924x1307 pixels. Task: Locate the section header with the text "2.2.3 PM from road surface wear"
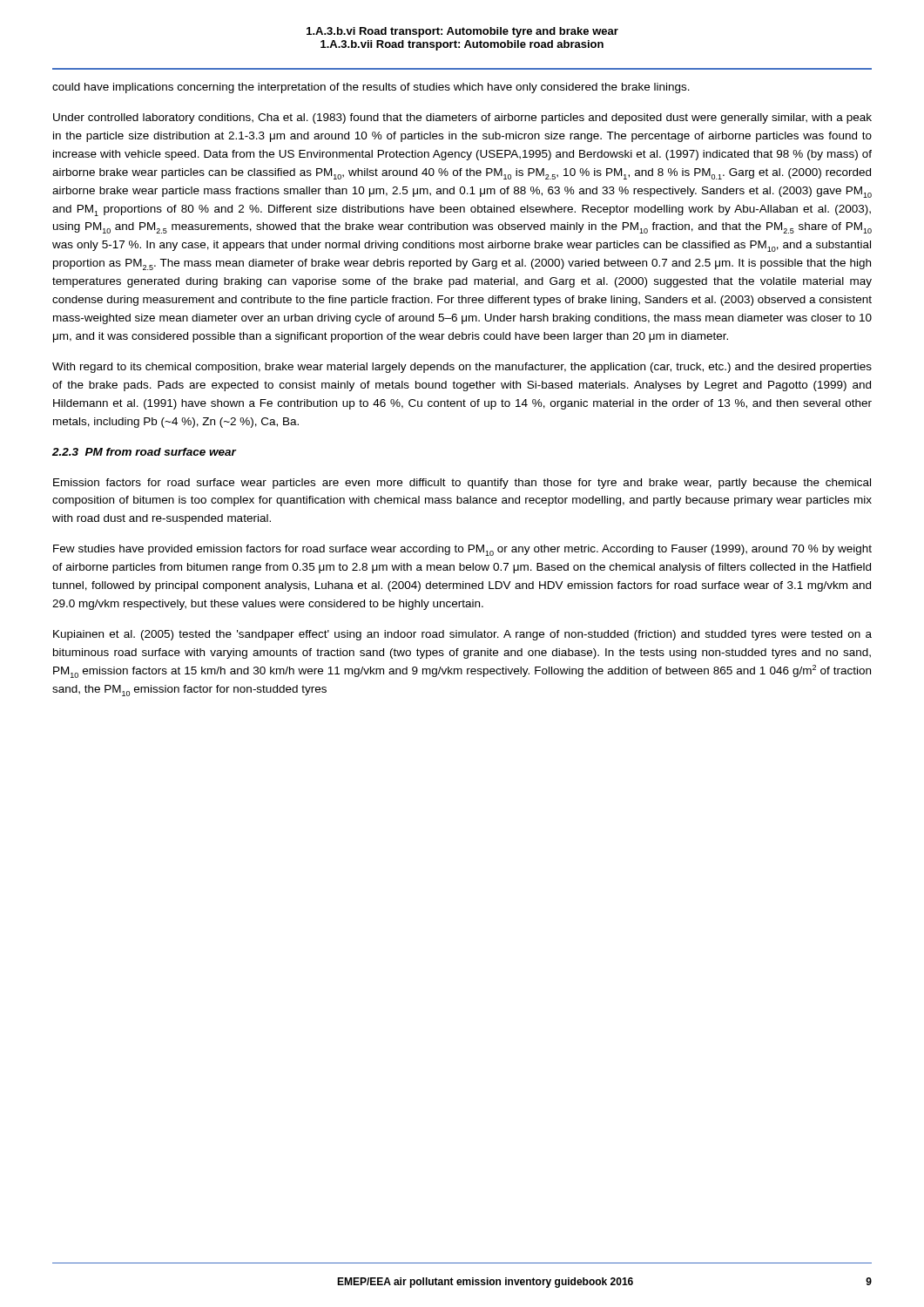pyautogui.click(x=145, y=452)
